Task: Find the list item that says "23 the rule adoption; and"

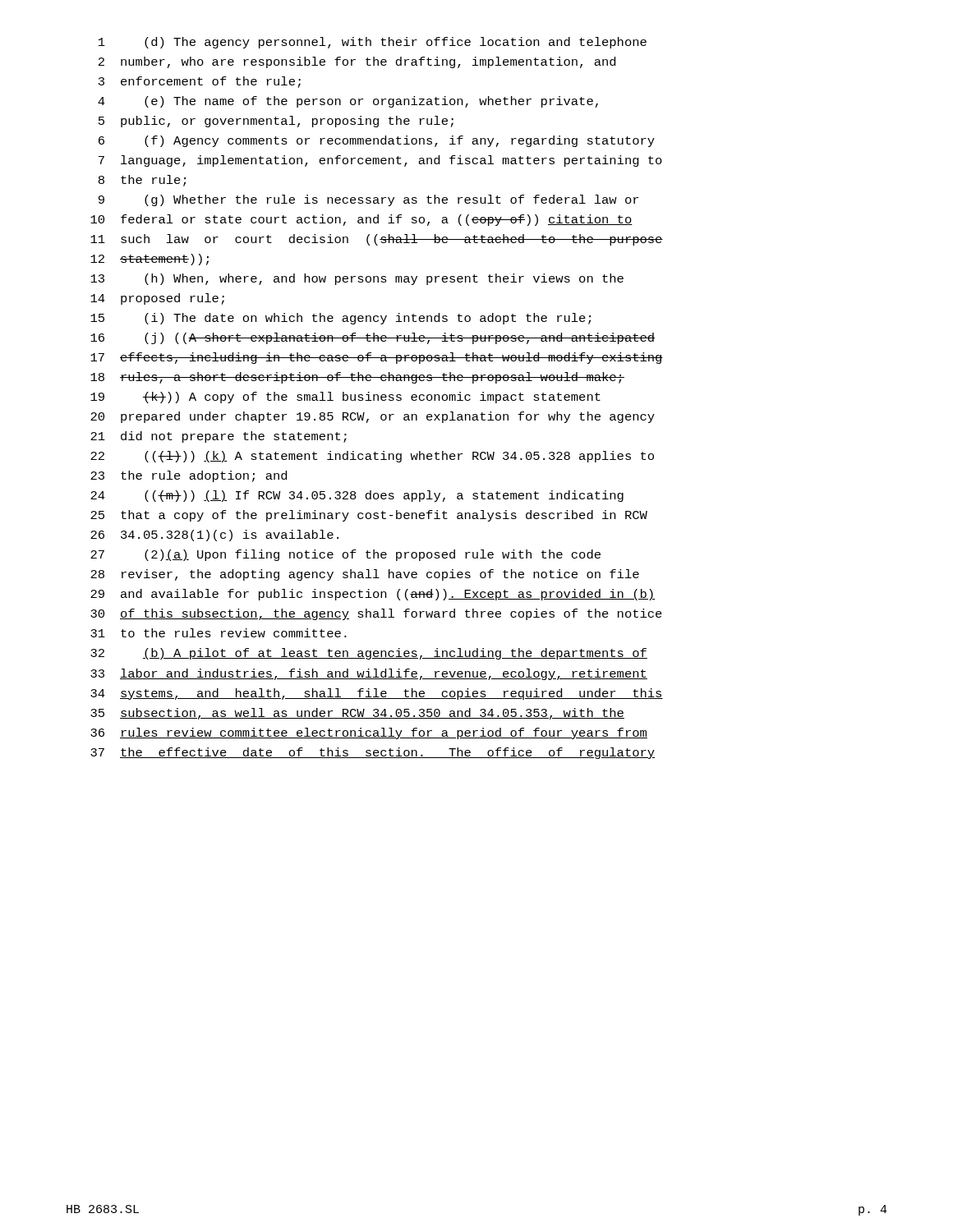Action: [x=189, y=476]
